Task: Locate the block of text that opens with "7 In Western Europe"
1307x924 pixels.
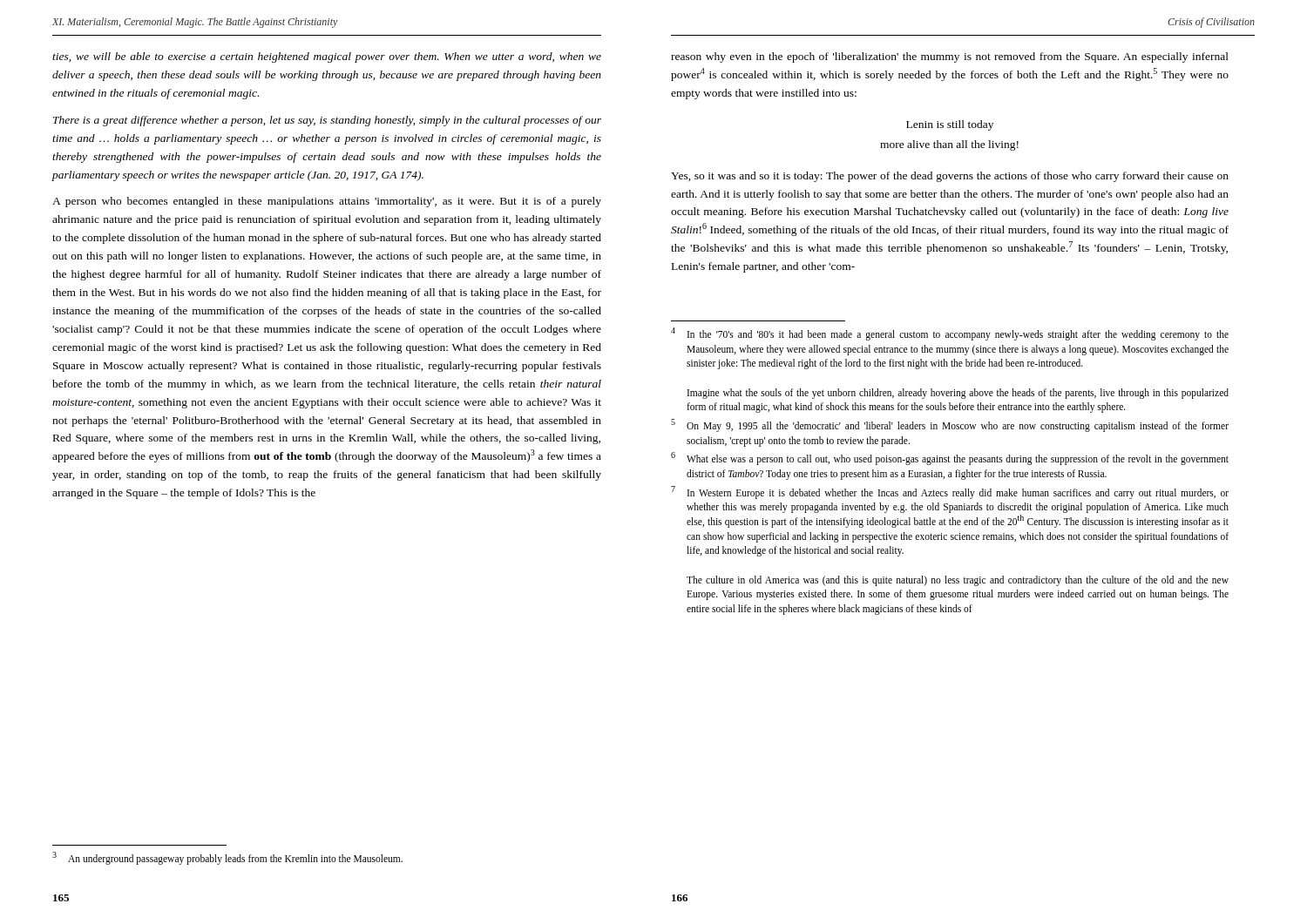Action: click(950, 551)
